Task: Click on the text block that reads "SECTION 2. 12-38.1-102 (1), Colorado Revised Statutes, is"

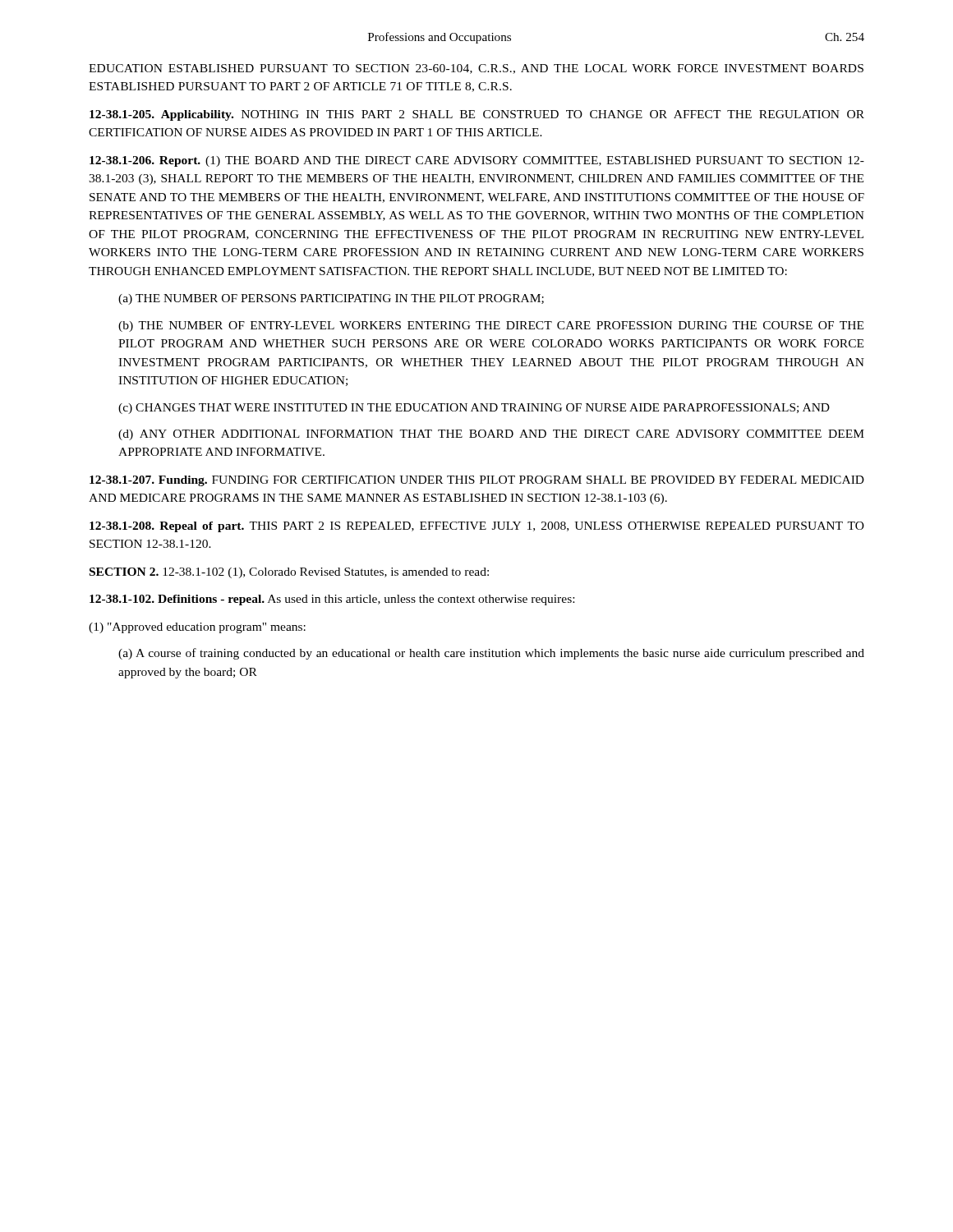Action: (289, 571)
